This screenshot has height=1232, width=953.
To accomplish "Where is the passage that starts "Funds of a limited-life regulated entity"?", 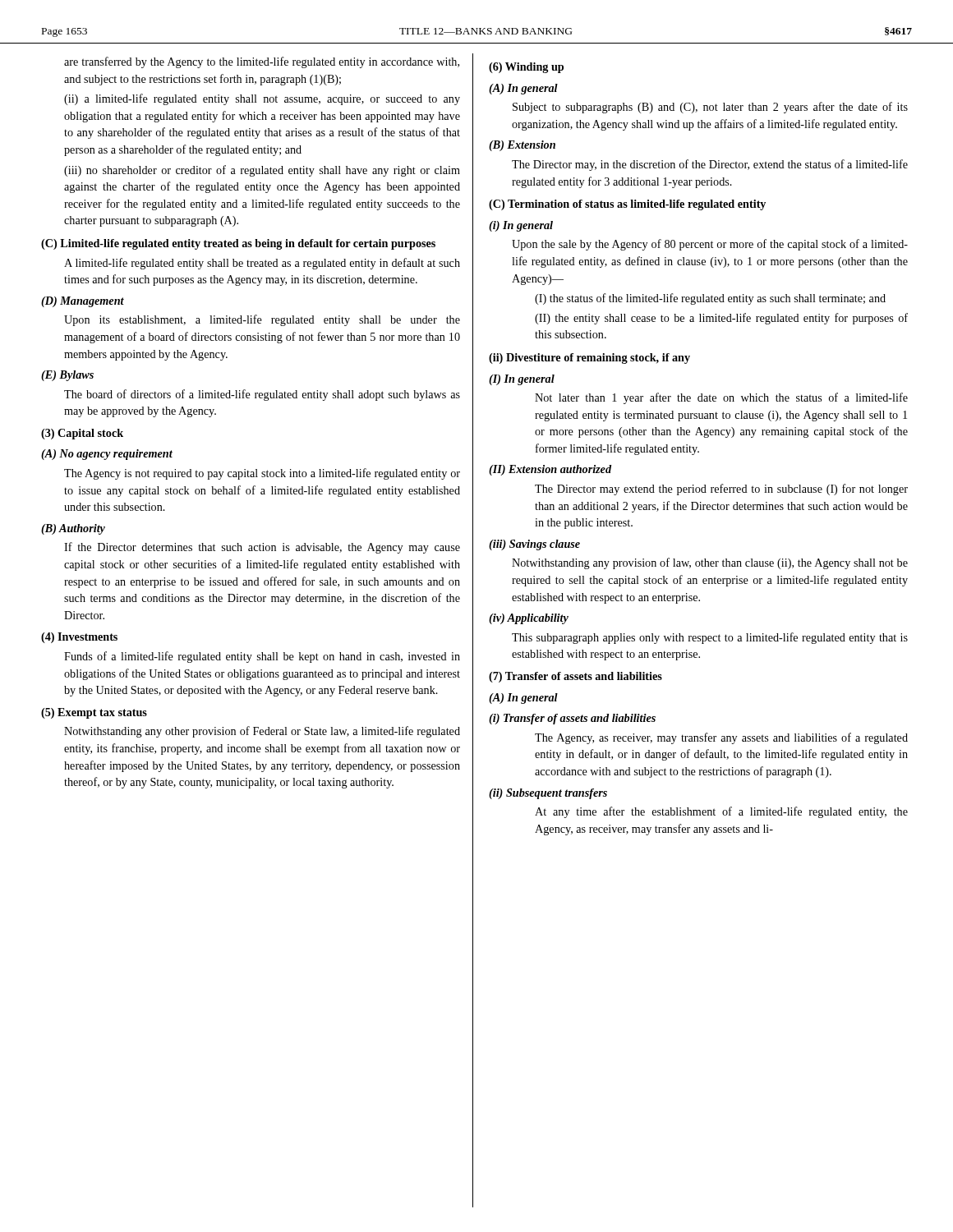I will (x=262, y=673).
